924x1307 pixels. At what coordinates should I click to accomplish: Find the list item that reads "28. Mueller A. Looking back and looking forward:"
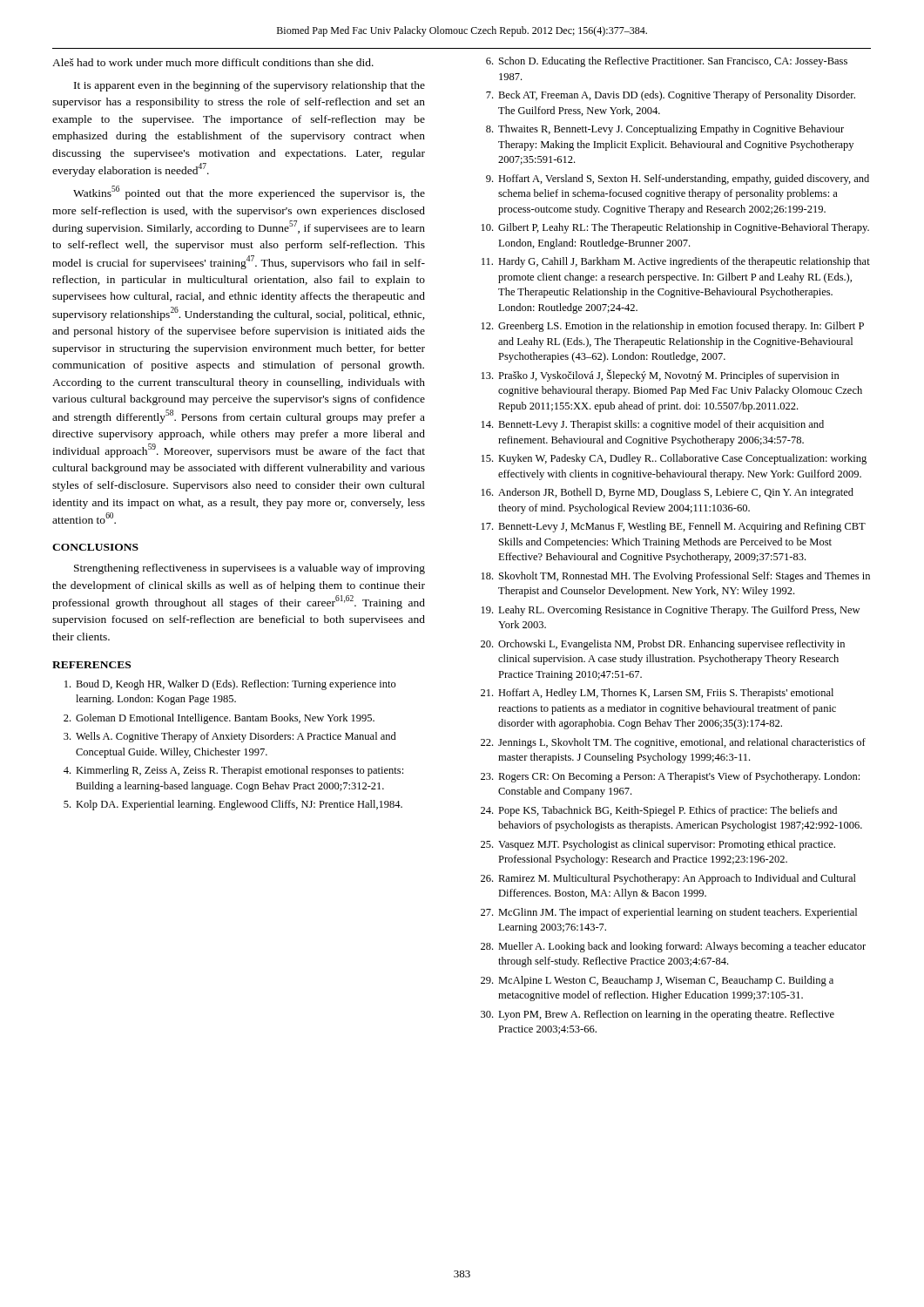click(673, 954)
